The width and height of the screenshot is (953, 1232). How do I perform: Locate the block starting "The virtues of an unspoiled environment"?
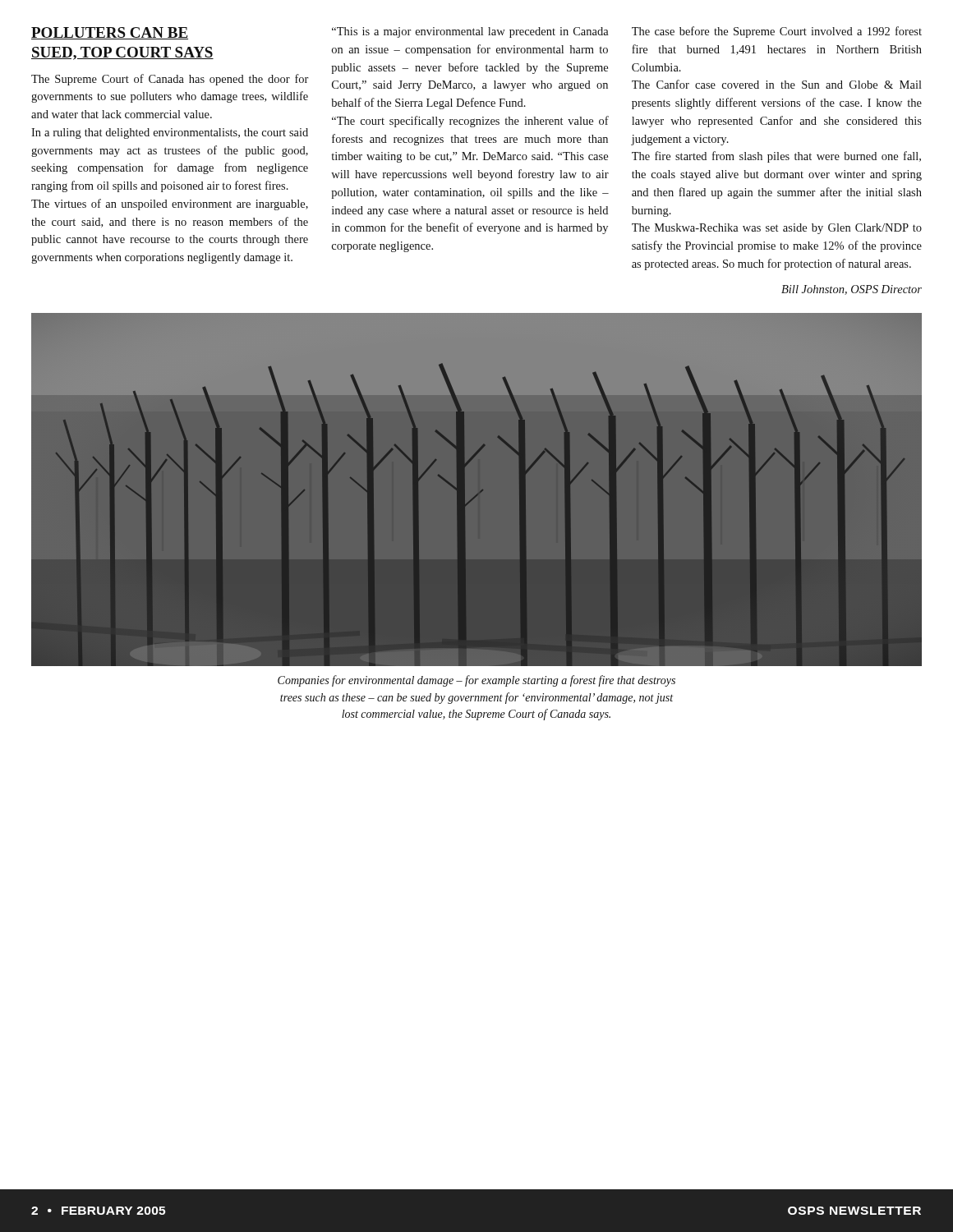170,231
